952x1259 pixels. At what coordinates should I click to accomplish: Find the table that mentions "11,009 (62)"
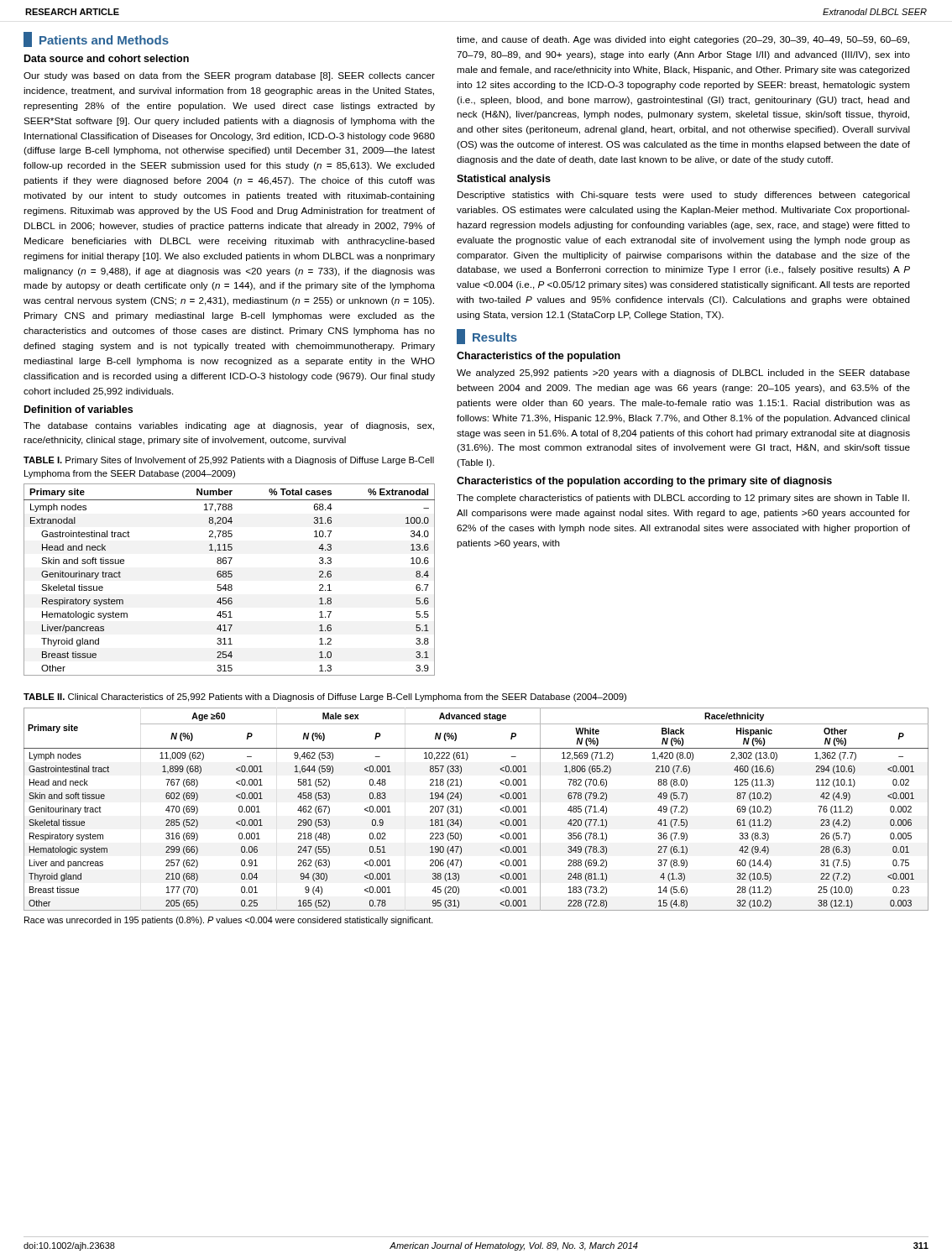[476, 809]
